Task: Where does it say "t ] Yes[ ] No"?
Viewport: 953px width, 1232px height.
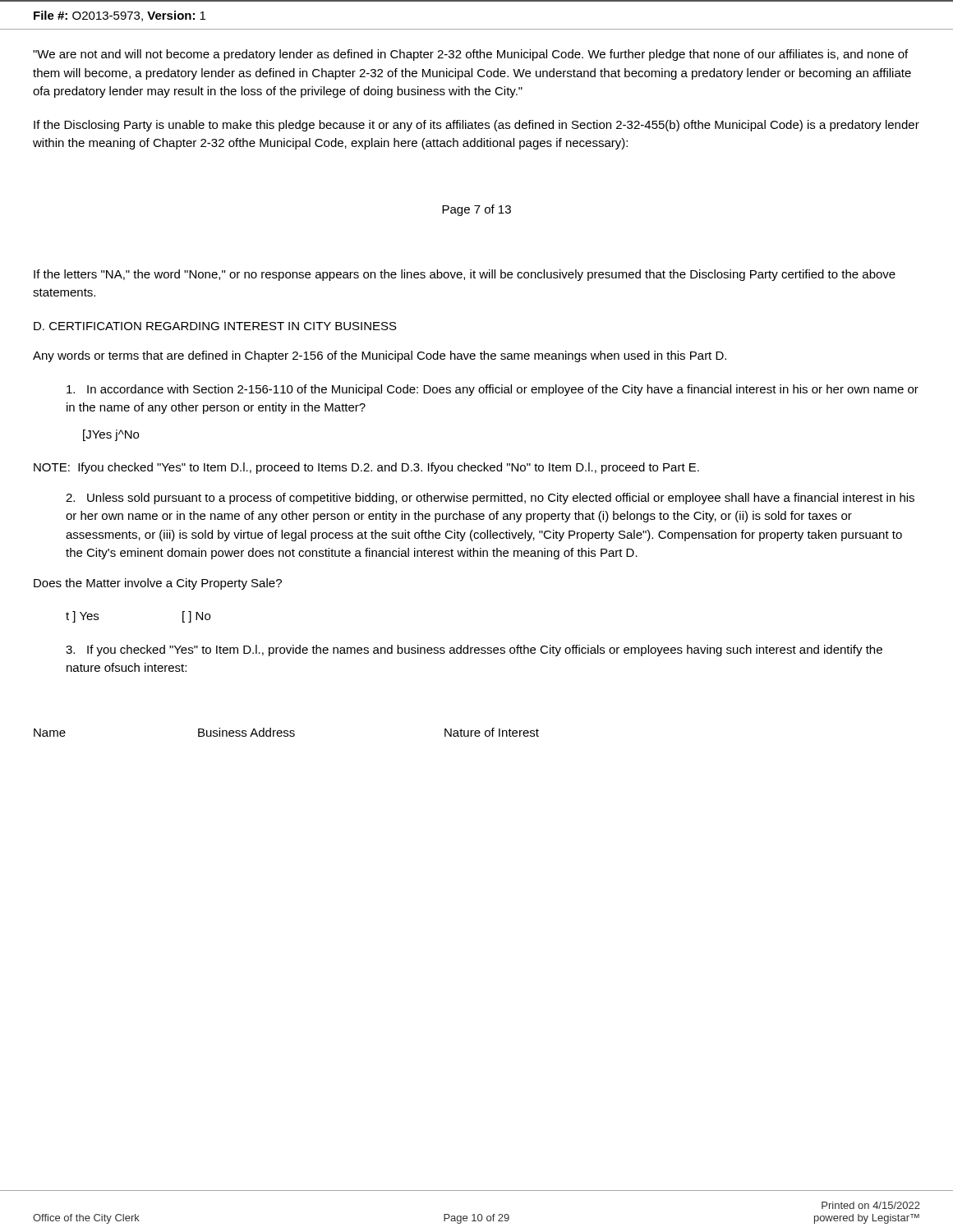Action: click(x=87, y=616)
